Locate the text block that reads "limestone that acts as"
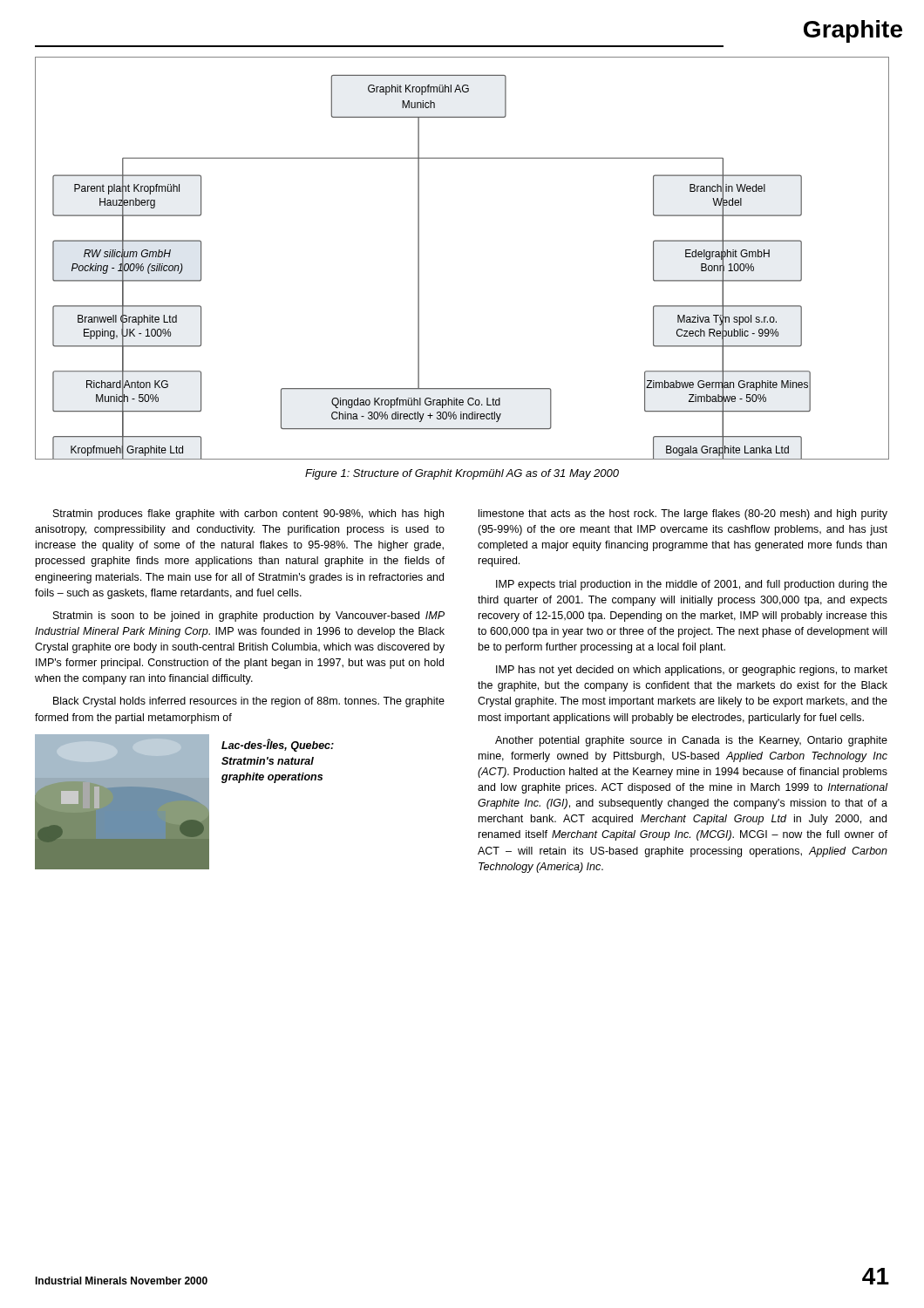The image size is (924, 1308). 683,537
